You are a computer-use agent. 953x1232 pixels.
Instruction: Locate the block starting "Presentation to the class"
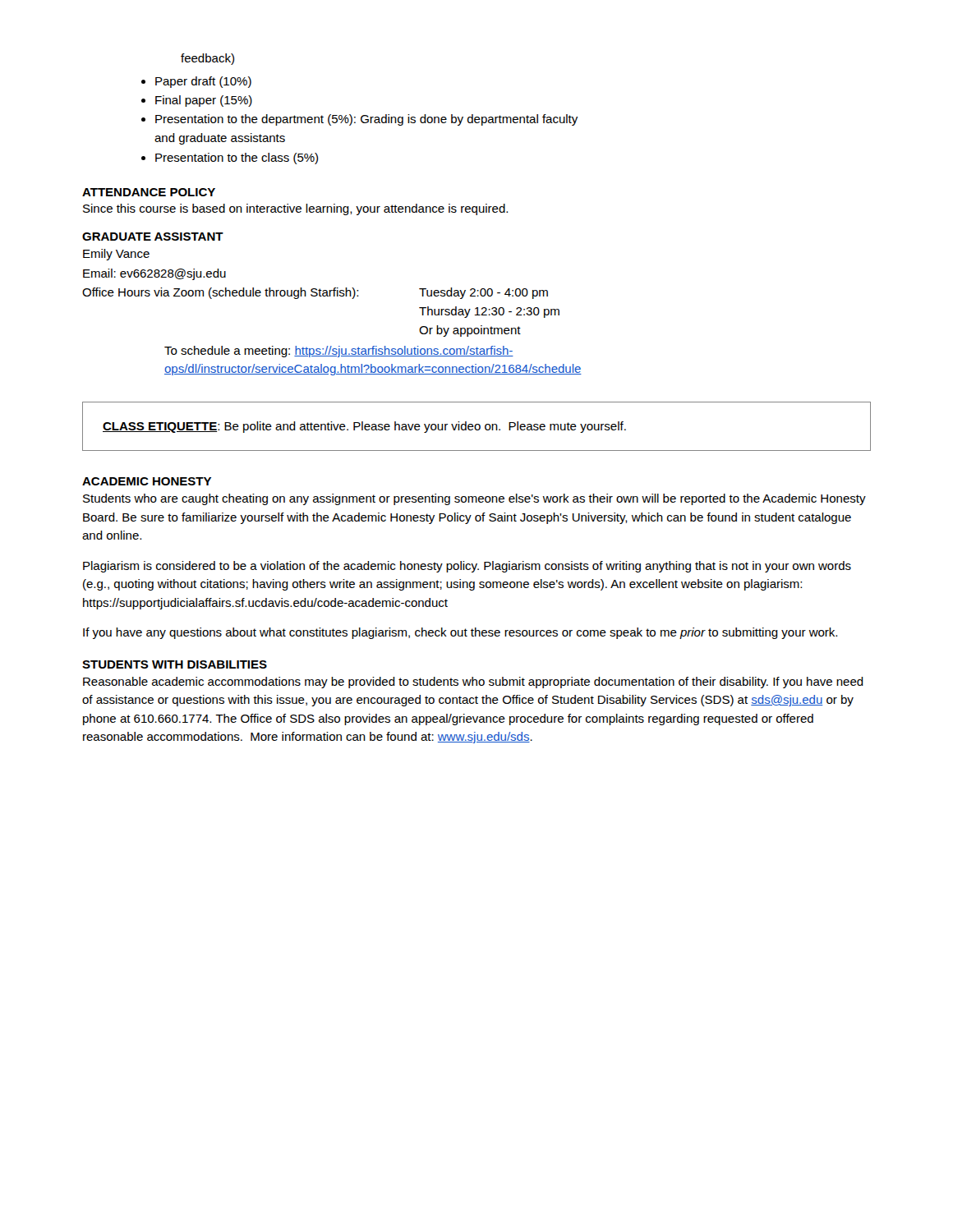237,157
